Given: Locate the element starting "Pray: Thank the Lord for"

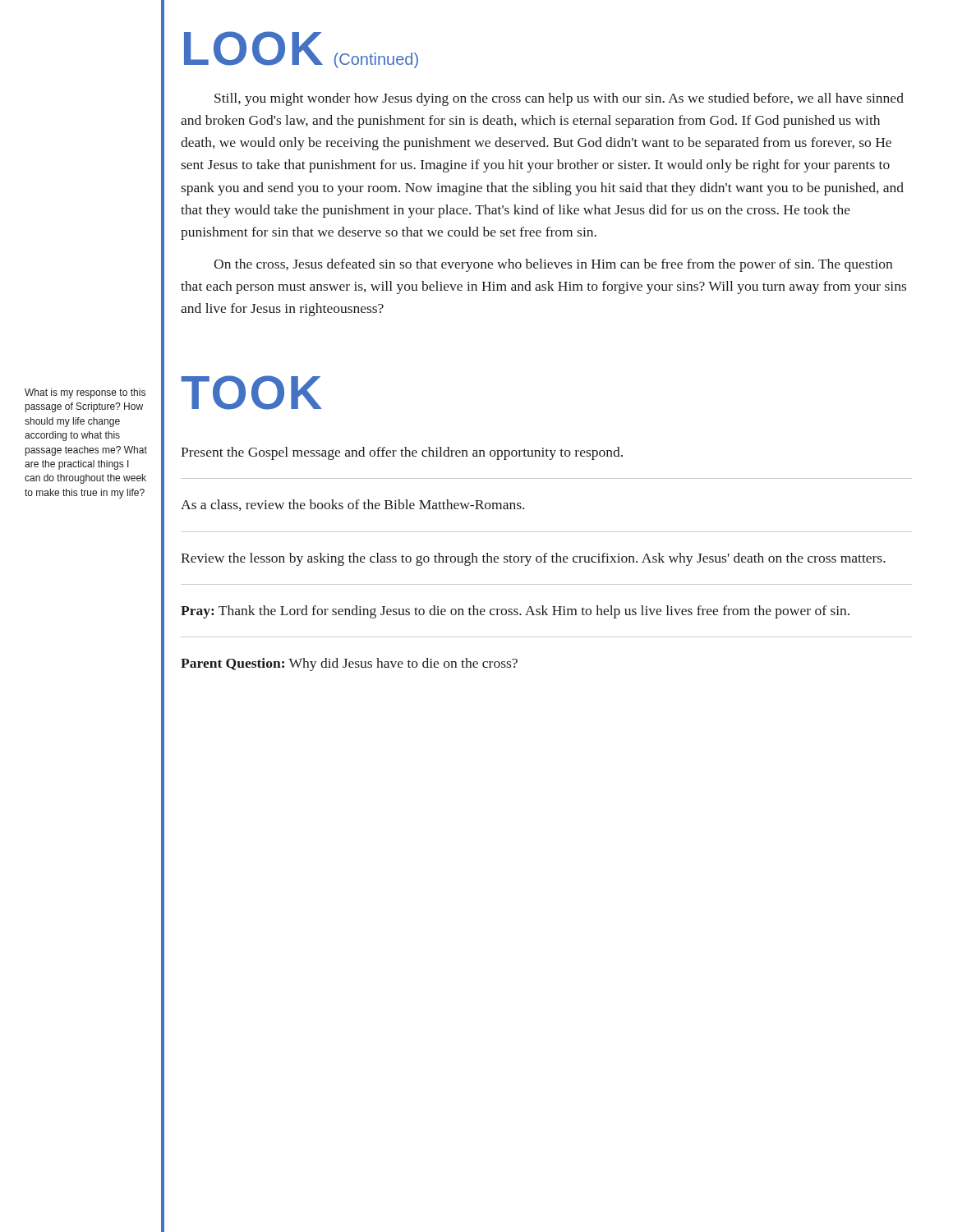Looking at the screenshot, I should (x=516, y=610).
